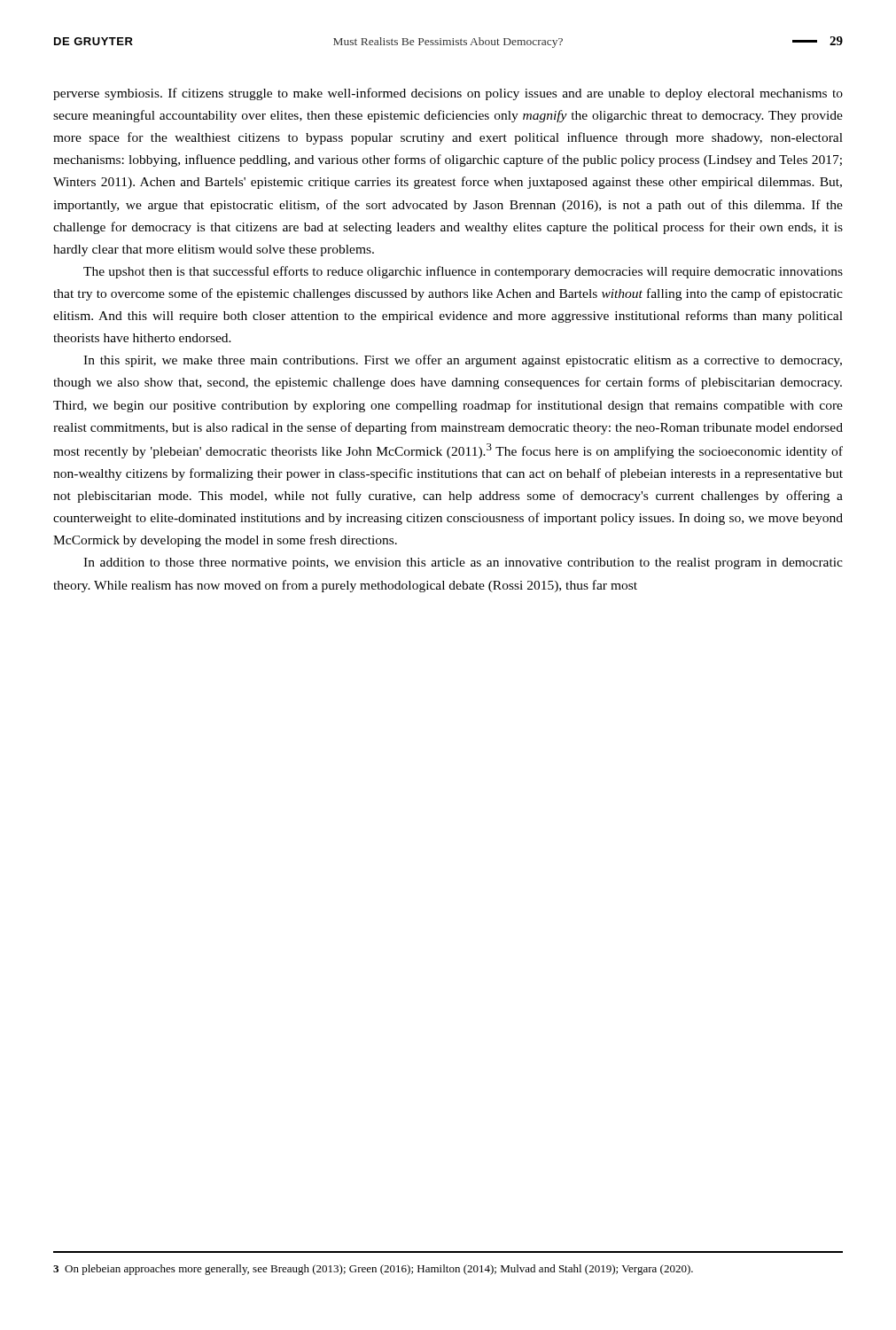The image size is (896, 1330).
Task: Locate the text block starting "In addition to those three normative points,"
Action: [448, 573]
